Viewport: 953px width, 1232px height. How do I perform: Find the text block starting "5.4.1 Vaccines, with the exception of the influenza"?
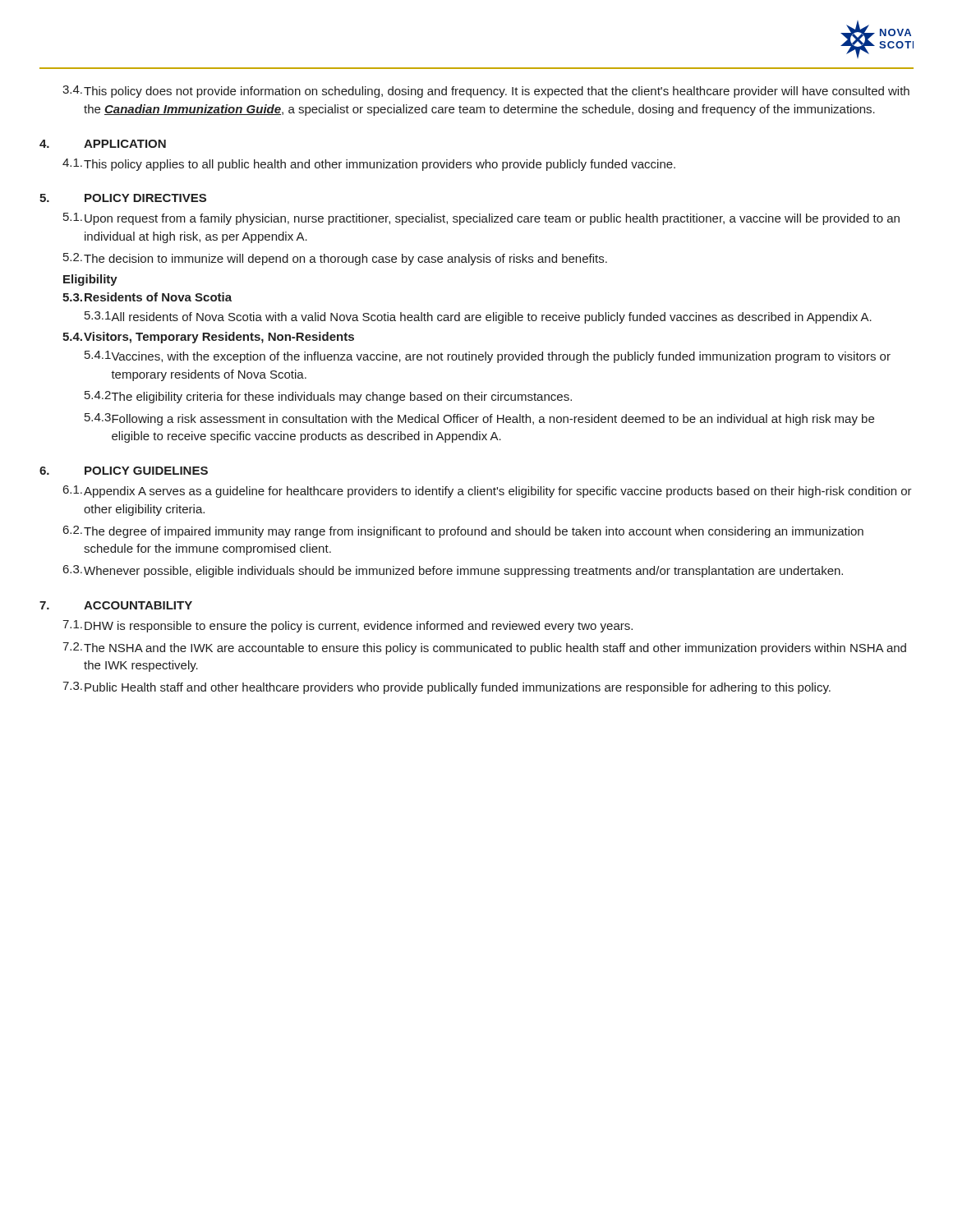click(x=476, y=366)
